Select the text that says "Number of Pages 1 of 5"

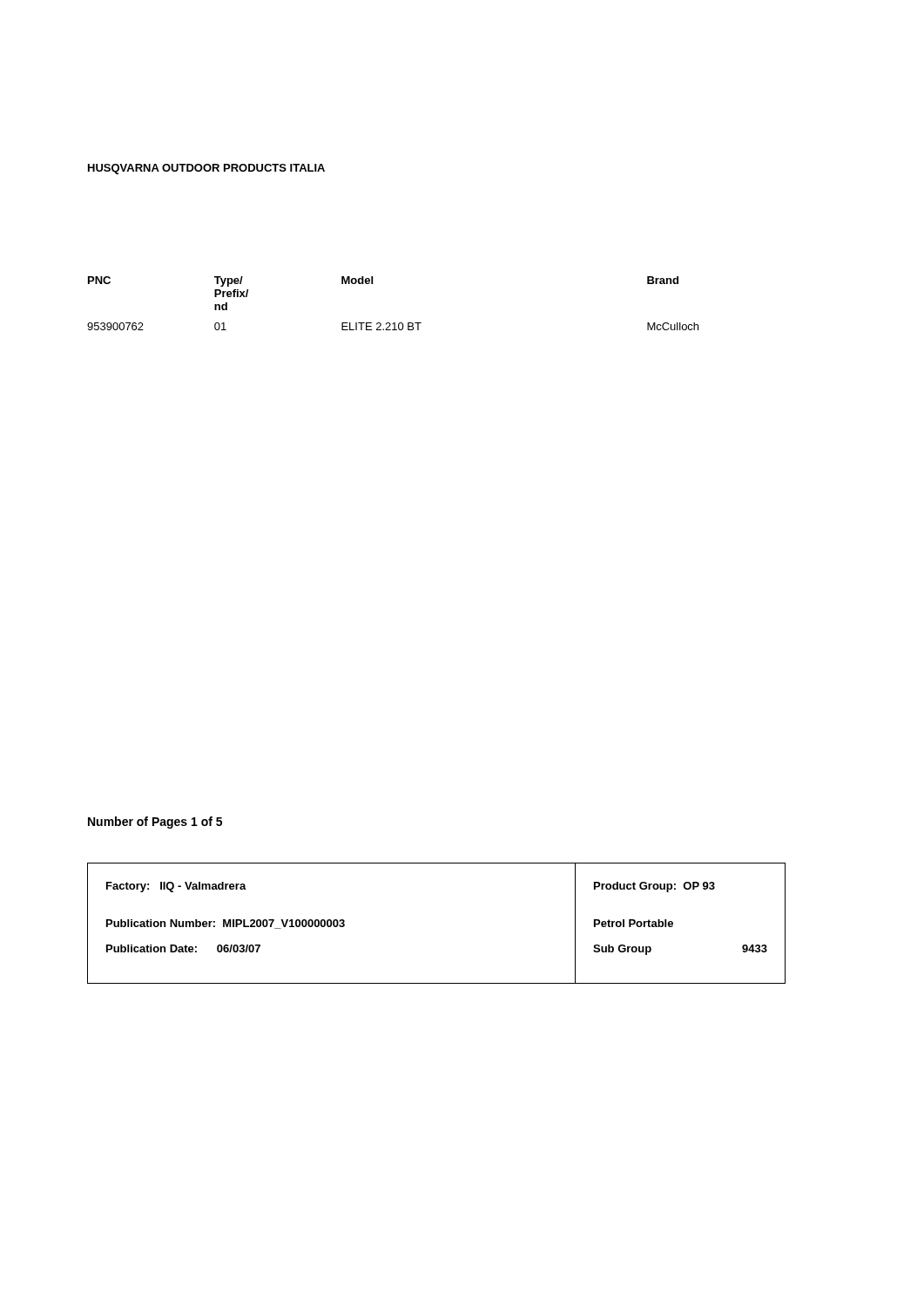point(155,822)
